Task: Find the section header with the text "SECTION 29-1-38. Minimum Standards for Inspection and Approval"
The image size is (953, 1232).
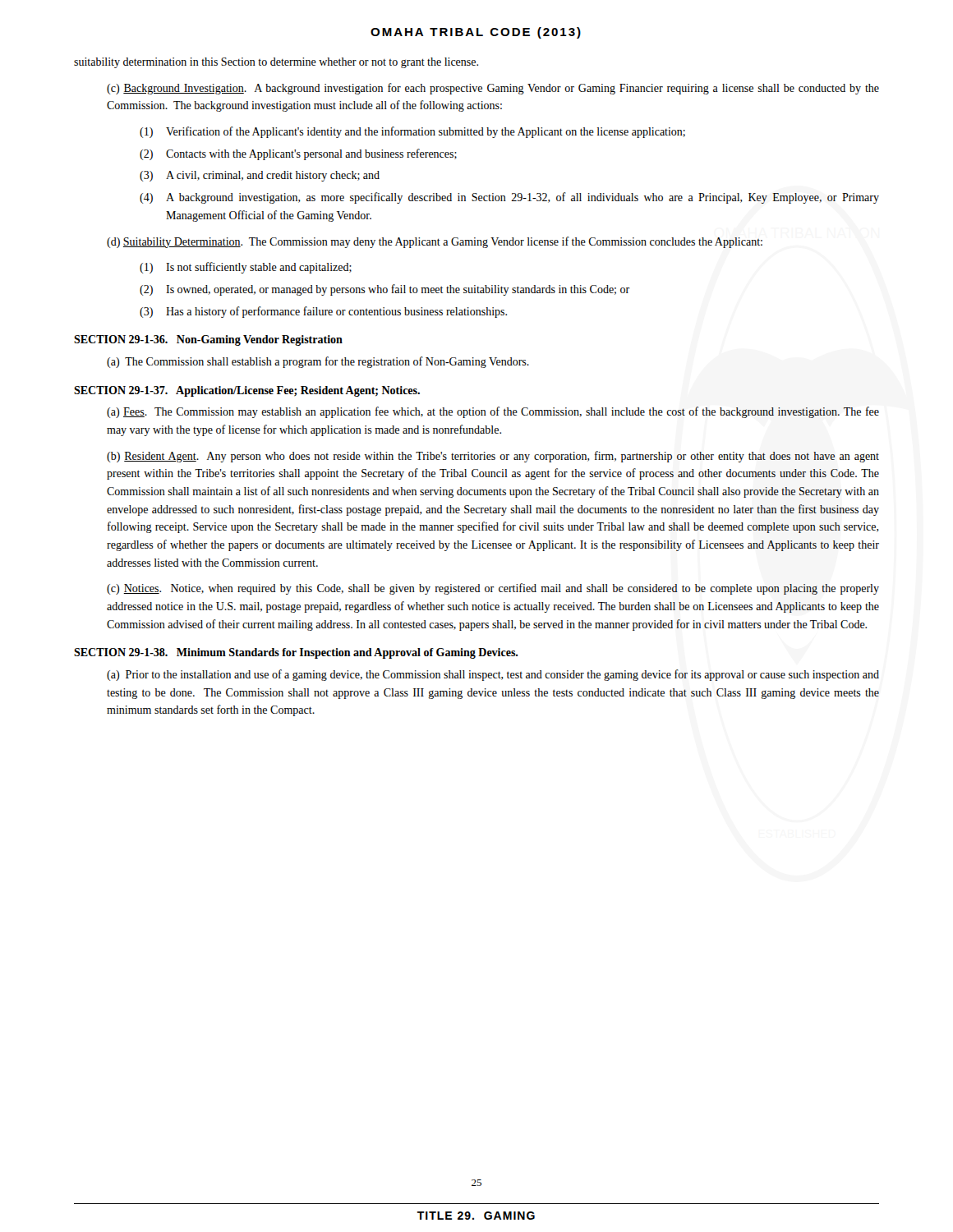Action: click(296, 653)
